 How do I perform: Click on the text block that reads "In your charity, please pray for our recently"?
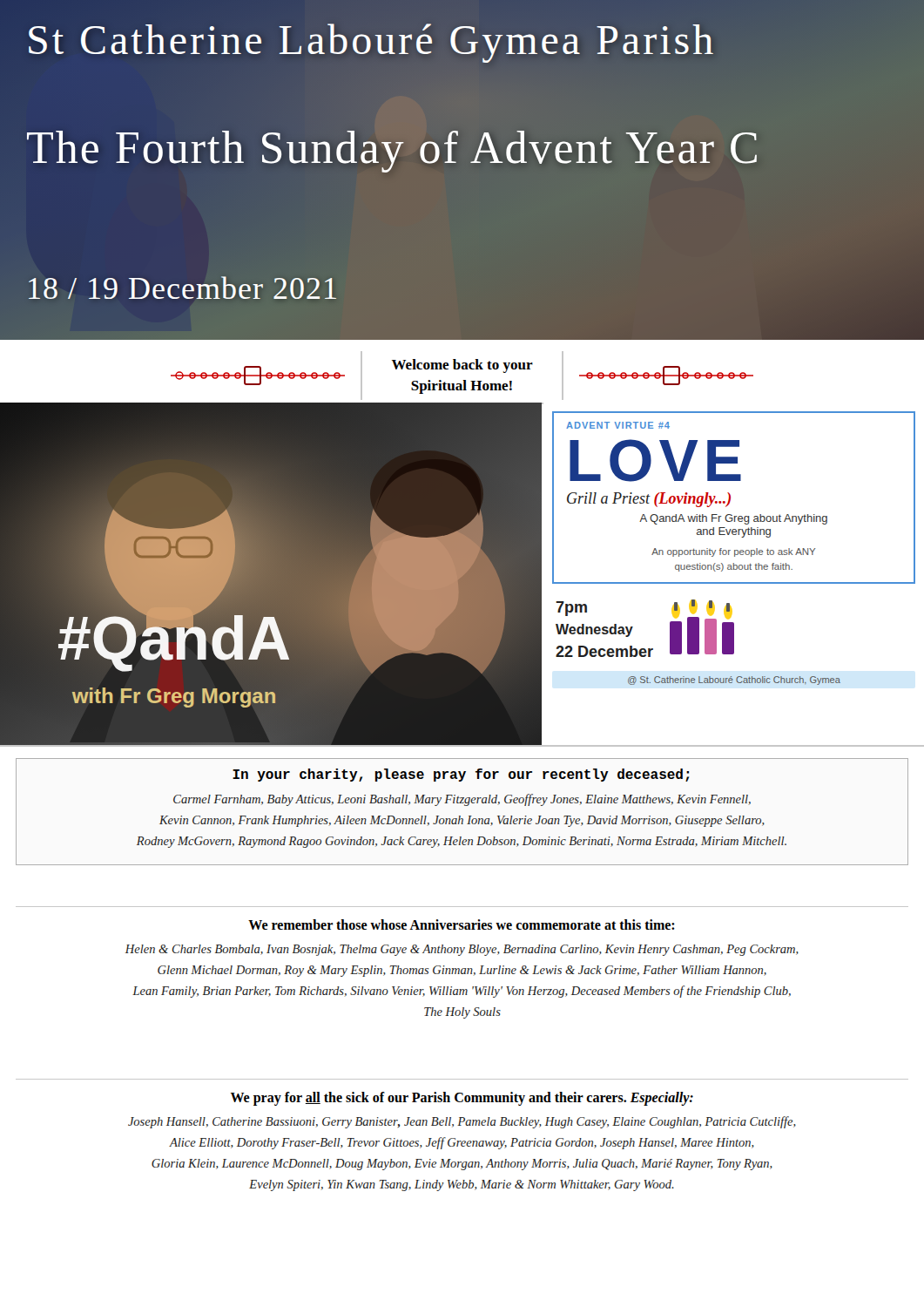[462, 812]
